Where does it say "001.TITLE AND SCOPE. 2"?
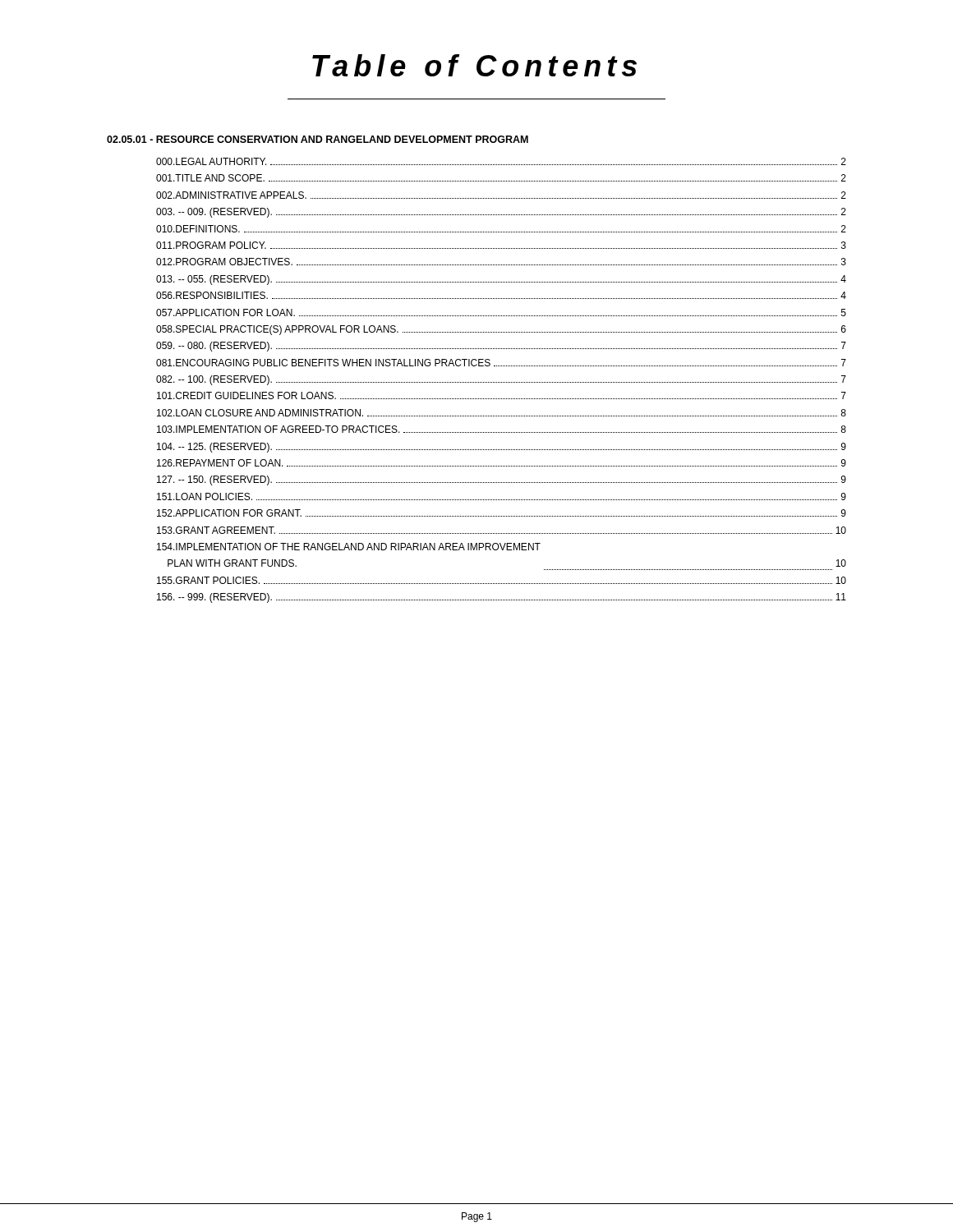This screenshot has height=1232, width=953. pyautogui.click(x=501, y=179)
